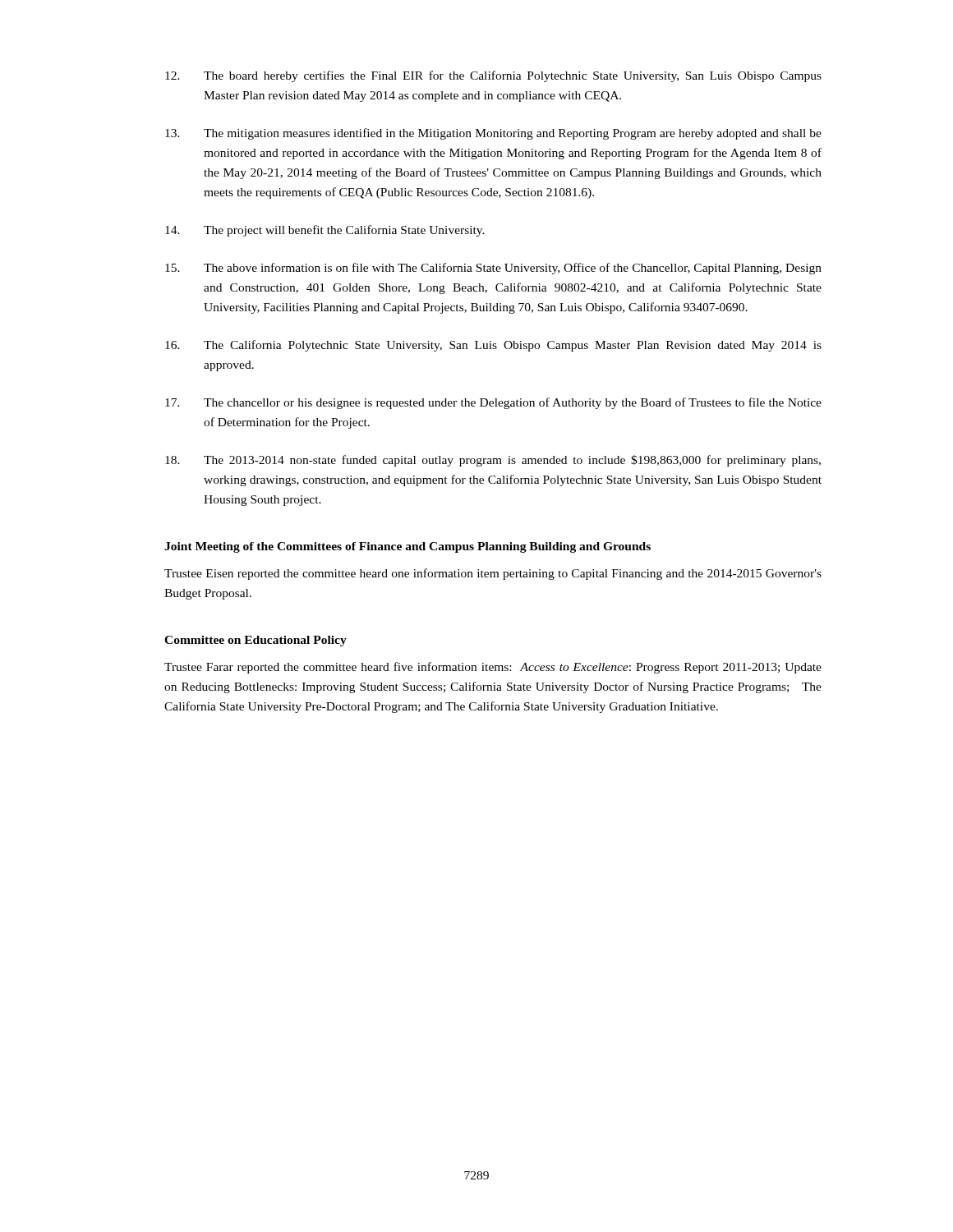
Task: Locate the block starting "13. The mitigation measures"
Action: click(x=493, y=163)
